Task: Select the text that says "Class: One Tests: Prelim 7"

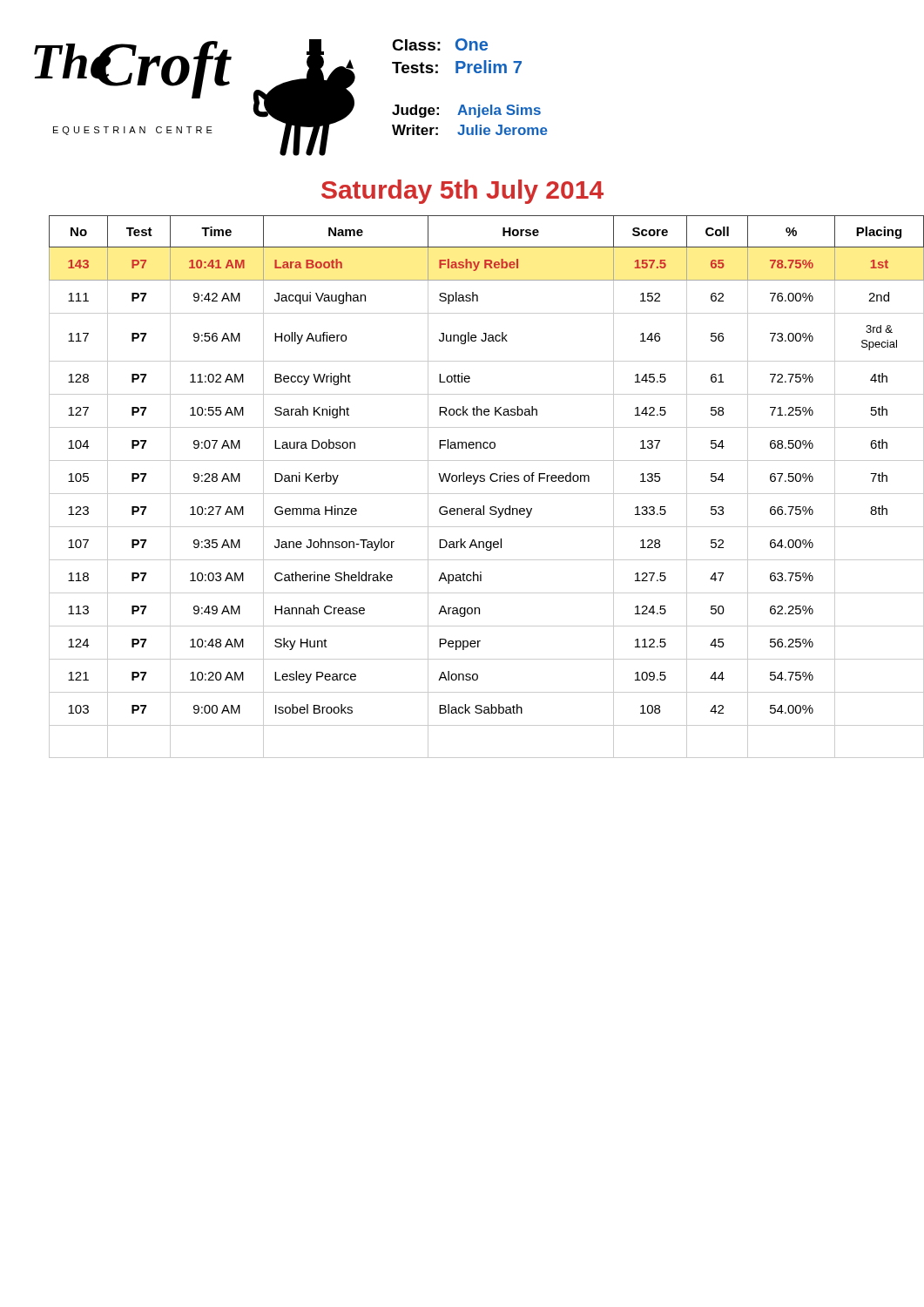Action: coord(440,44)
